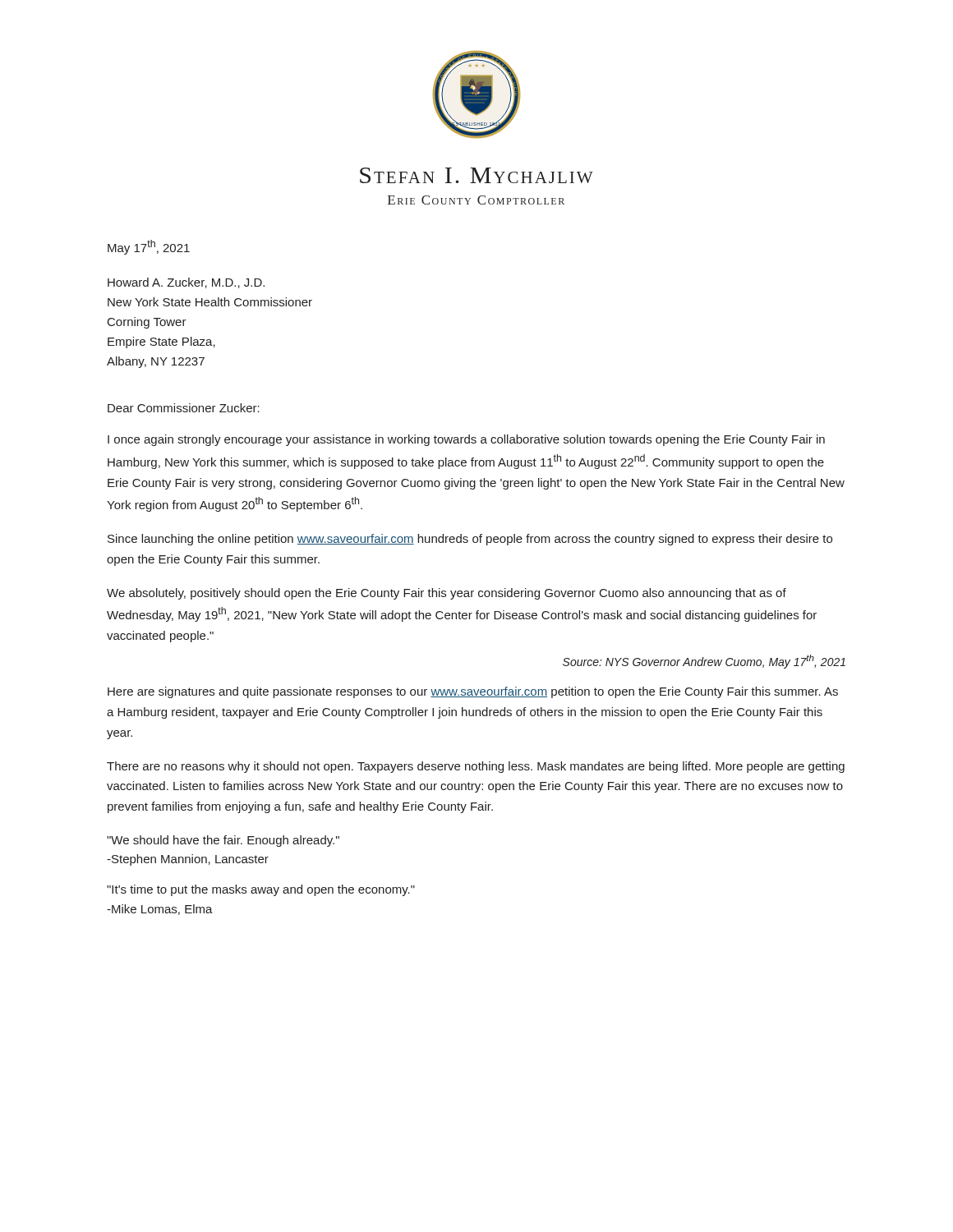The width and height of the screenshot is (953, 1232).
Task: Where does it say "Stefan I. Mychajliw Erie County Comptroller"?
Action: 476,185
